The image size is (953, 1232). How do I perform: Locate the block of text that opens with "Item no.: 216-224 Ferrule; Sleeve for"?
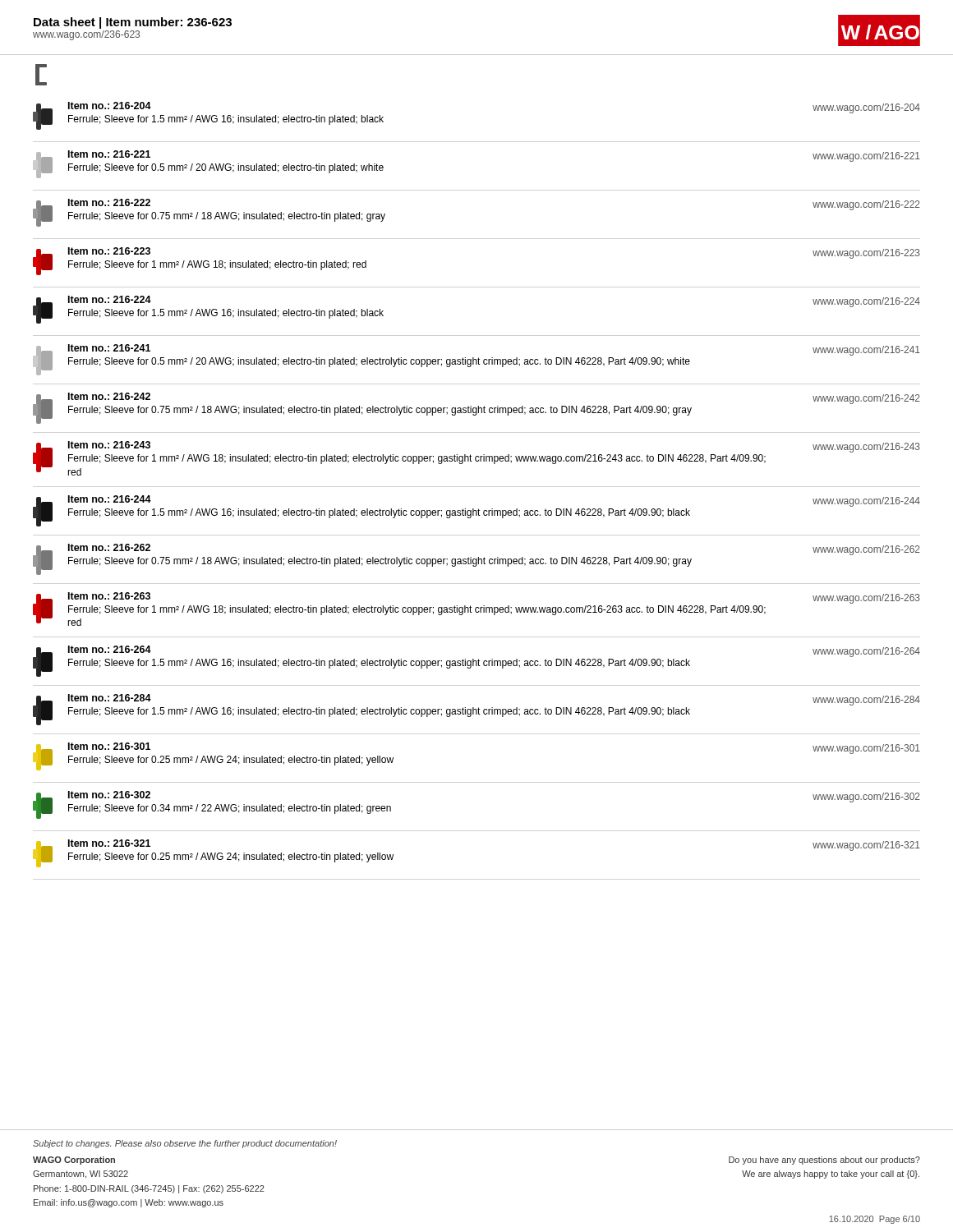point(131,311)
